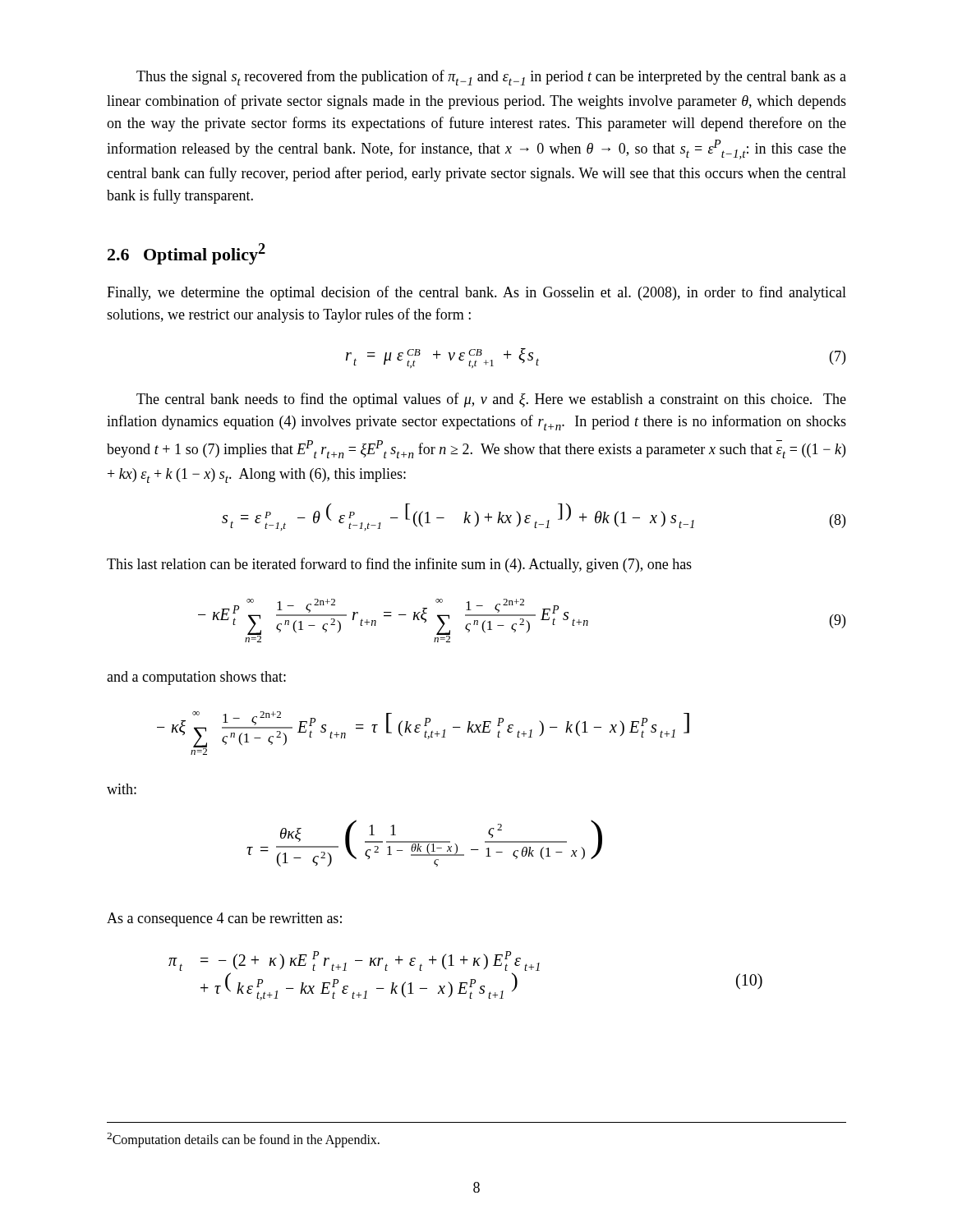Click on the text starting "The central bank needs to find"
Viewport: 953px width, 1232px height.
(x=476, y=438)
